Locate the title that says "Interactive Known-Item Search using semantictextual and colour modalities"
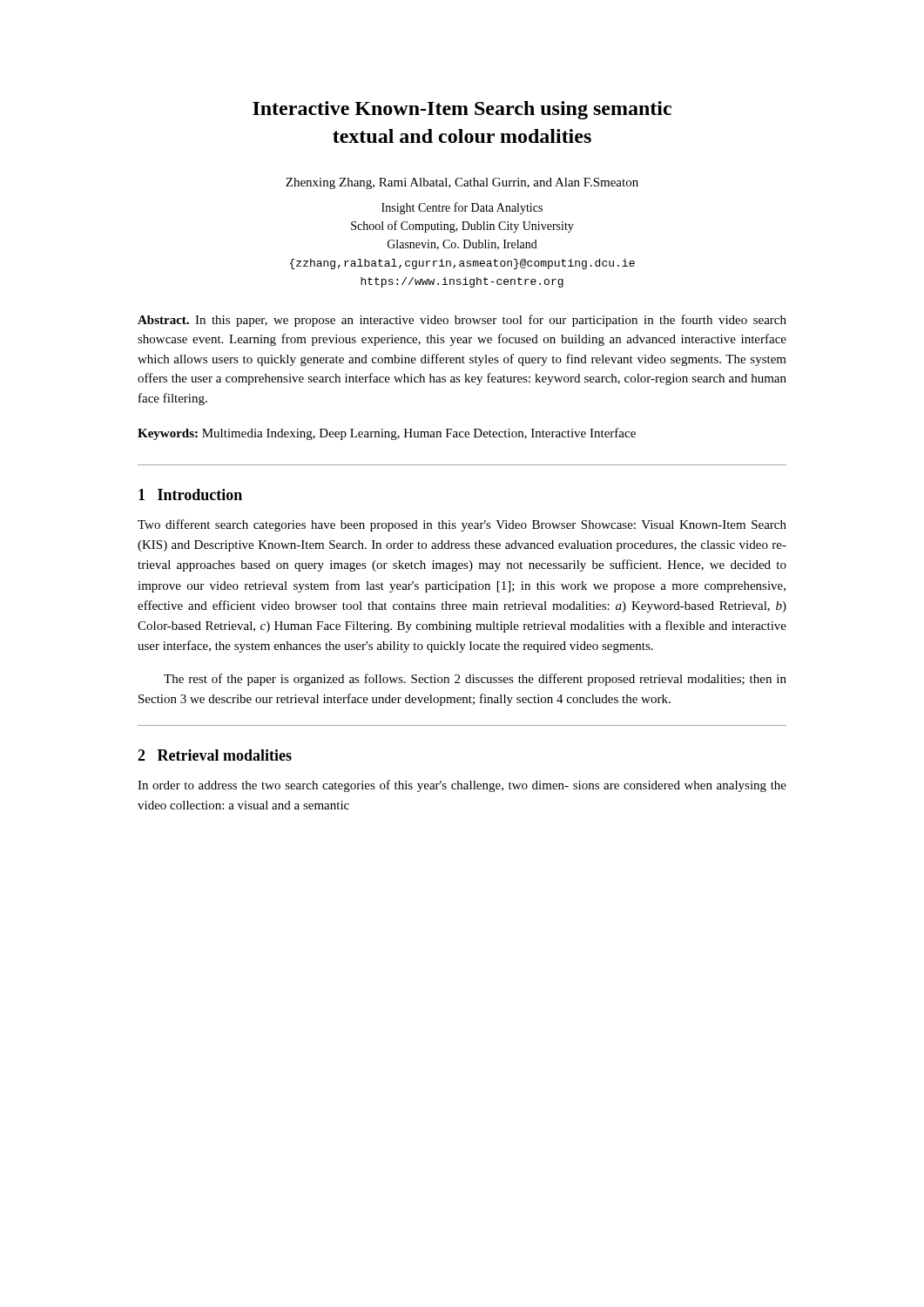The height and width of the screenshot is (1307, 924). click(462, 122)
